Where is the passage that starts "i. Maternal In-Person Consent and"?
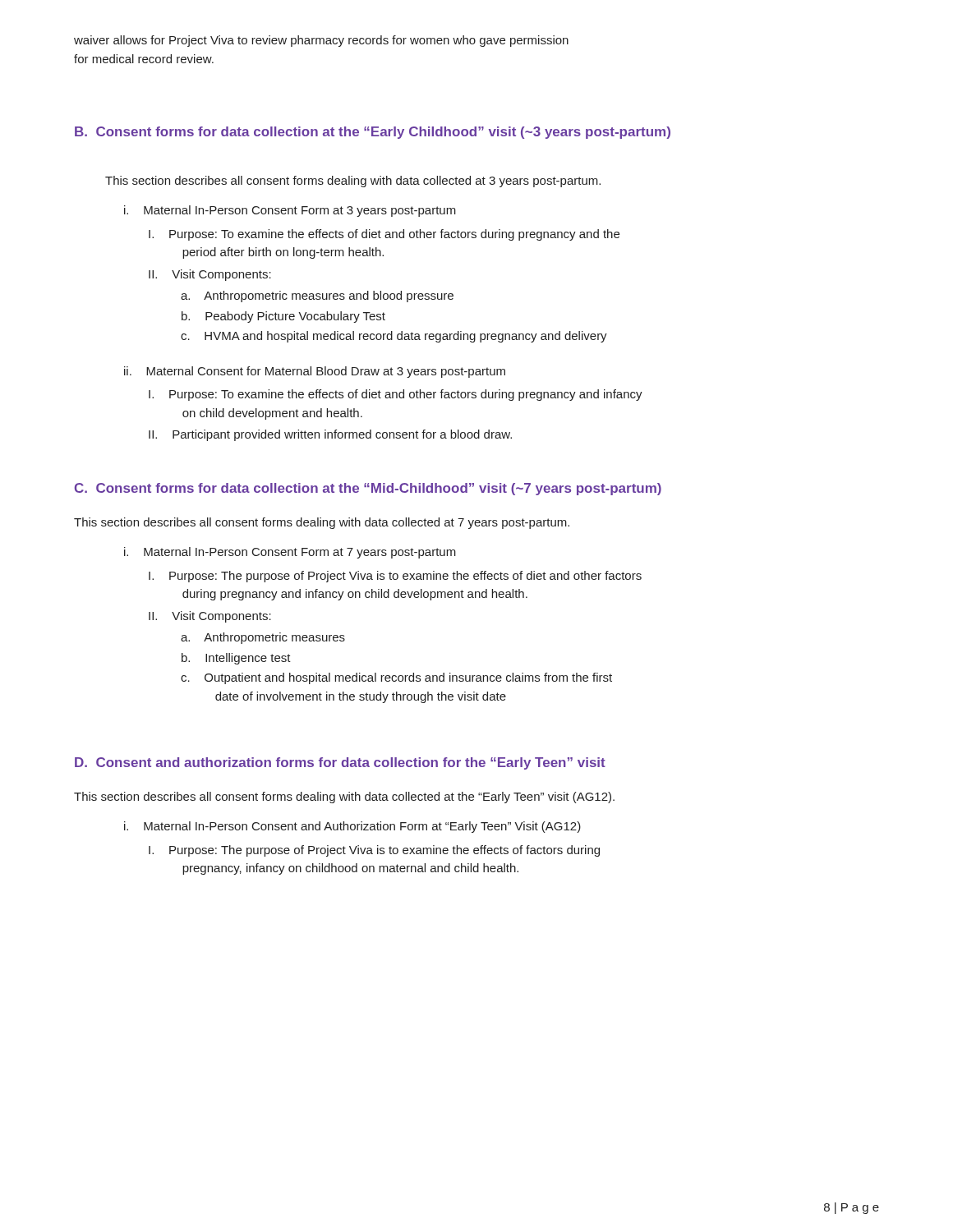Image resolution: width=953 pixels, height=1232 pixels. 352,826
